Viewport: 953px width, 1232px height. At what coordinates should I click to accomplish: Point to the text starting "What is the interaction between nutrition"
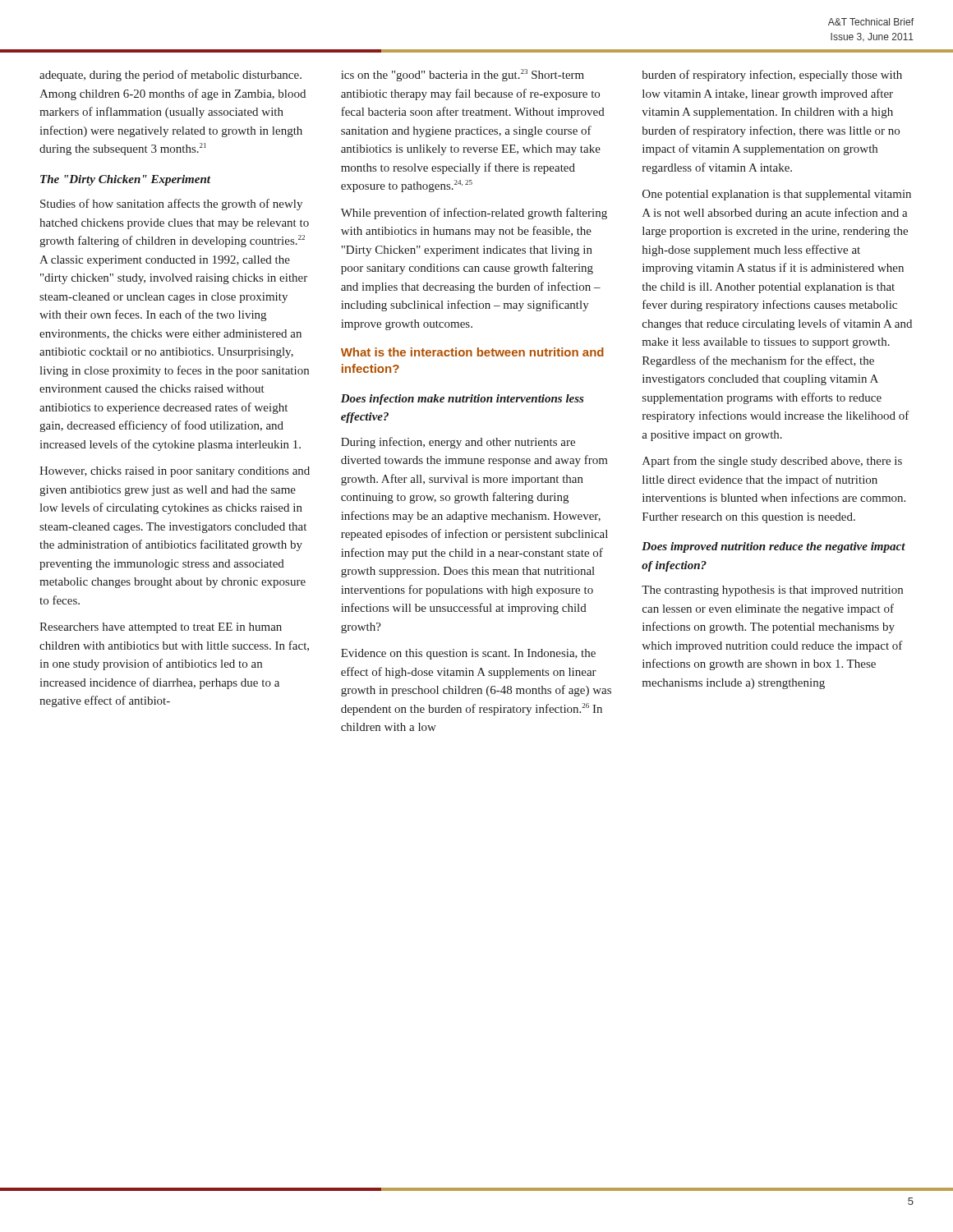tap(472, 360)
